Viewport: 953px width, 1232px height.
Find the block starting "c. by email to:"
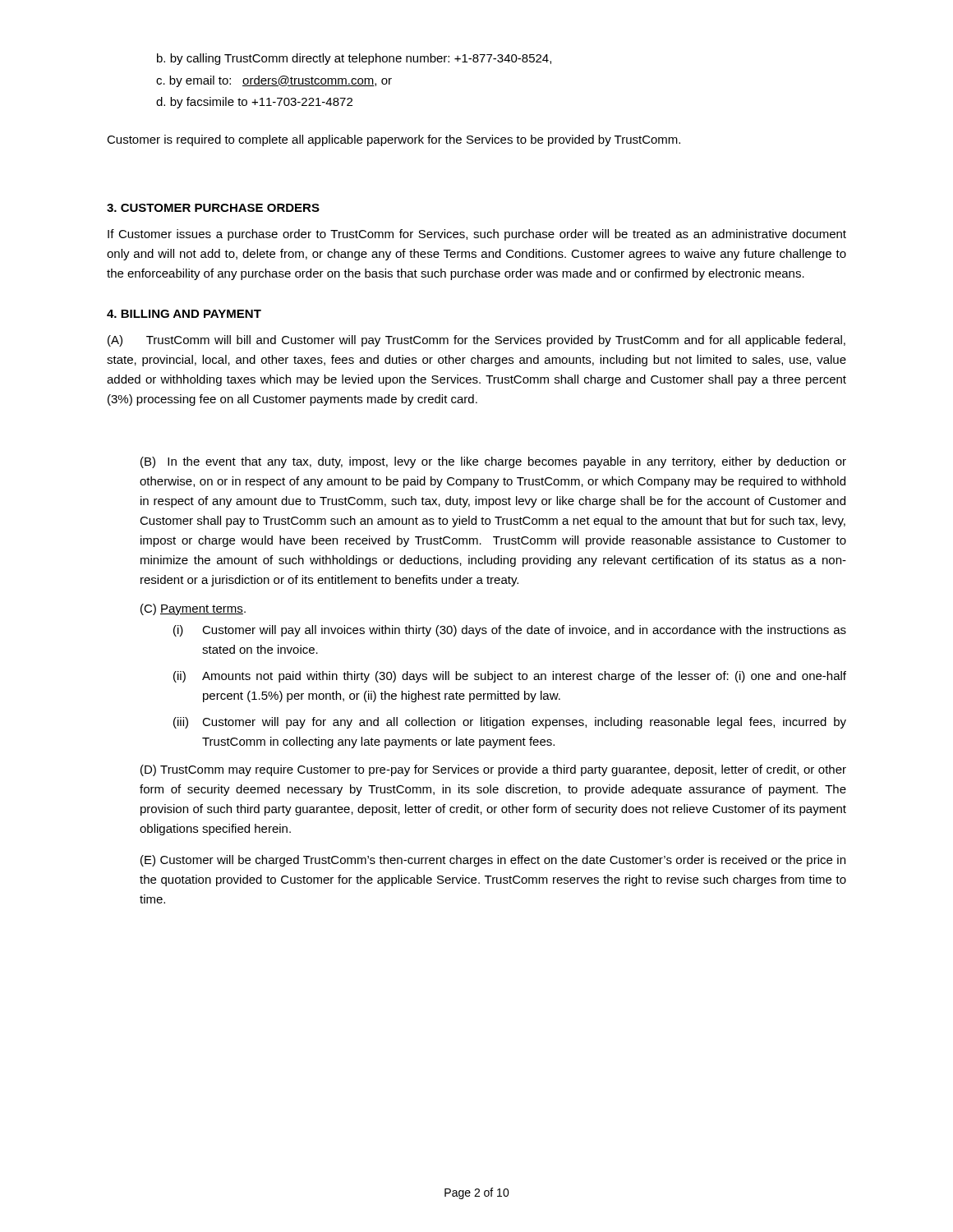tap(274, 80)
